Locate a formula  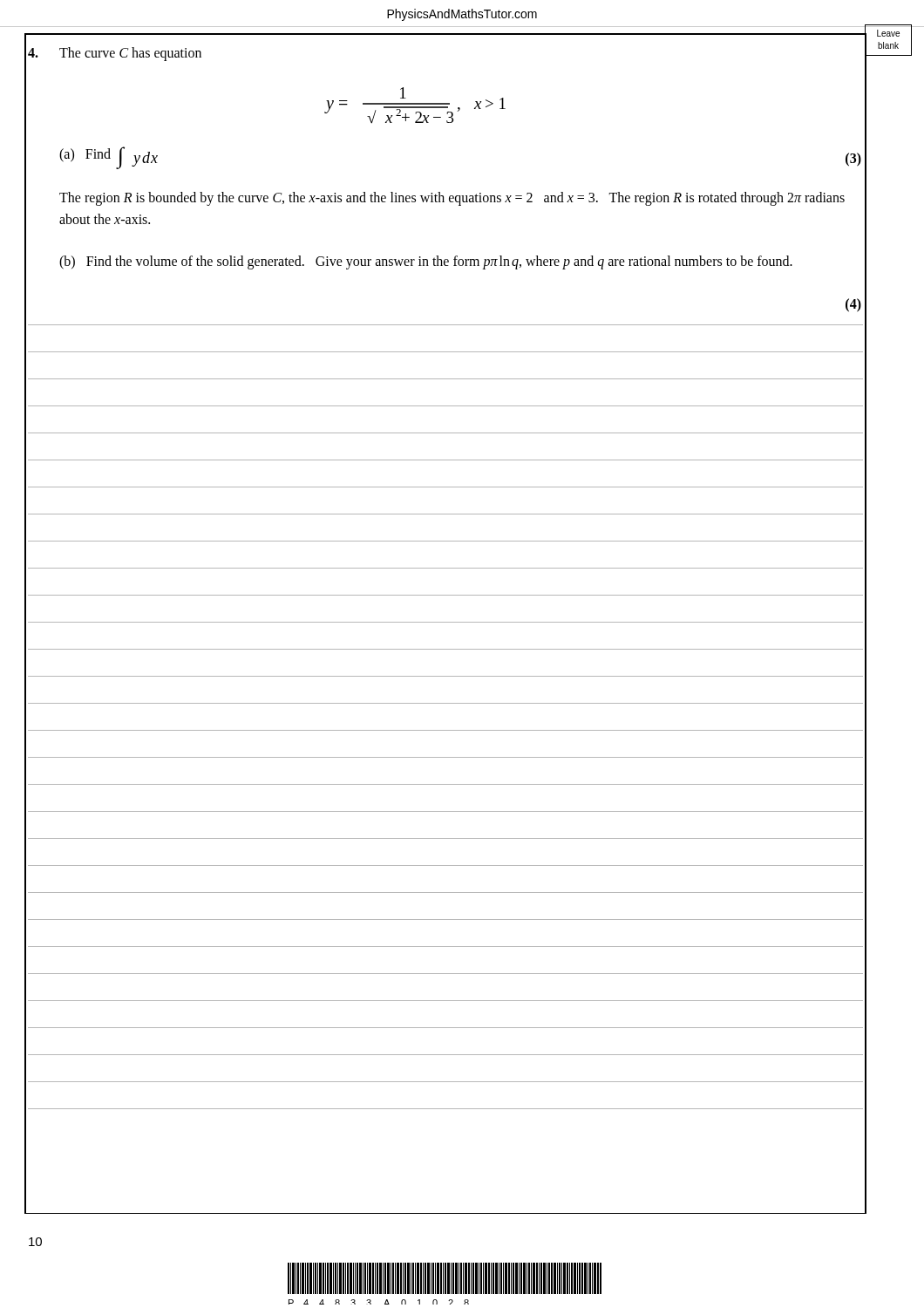point(457,102)
